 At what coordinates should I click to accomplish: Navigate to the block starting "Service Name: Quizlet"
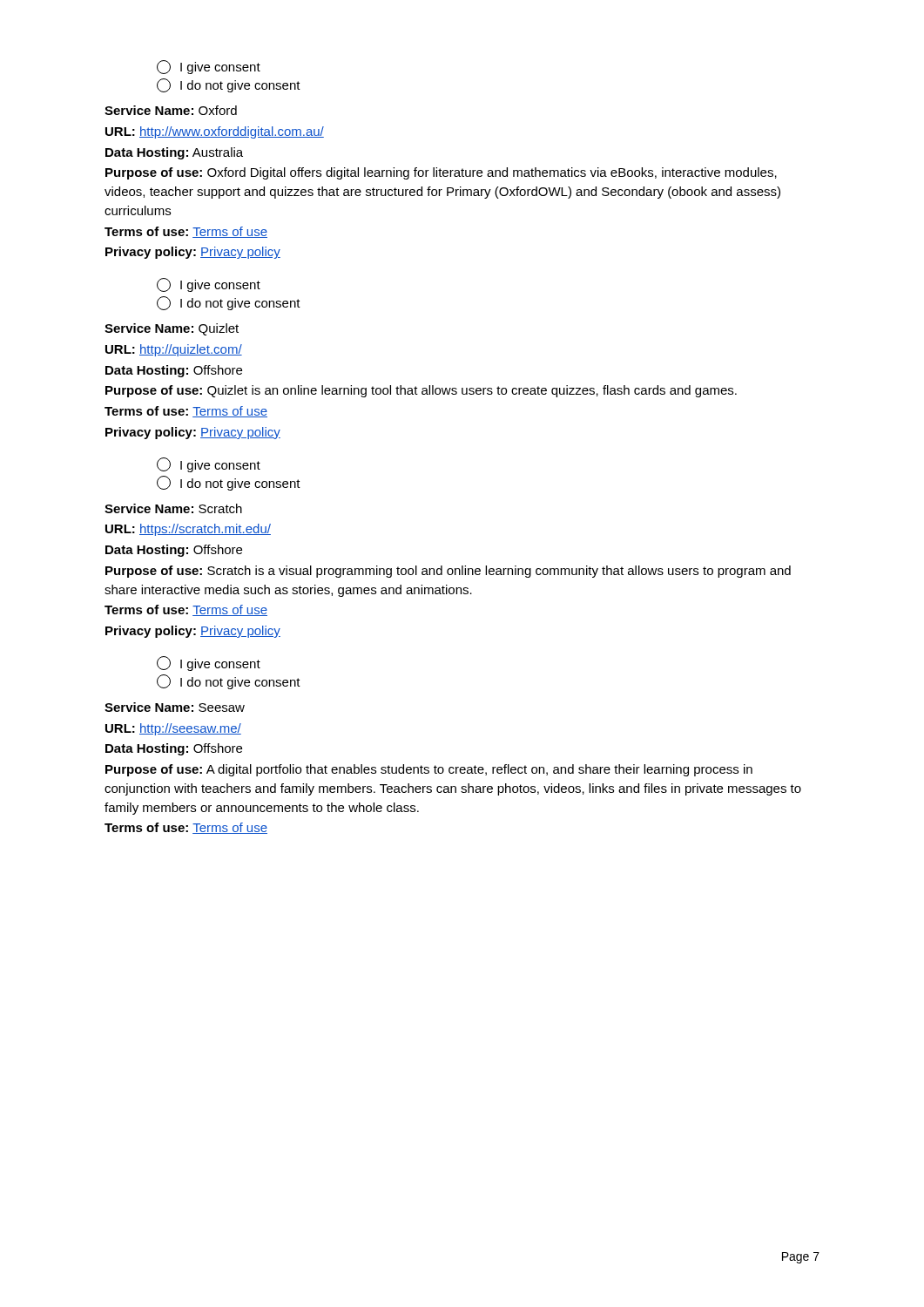(462, 380)
